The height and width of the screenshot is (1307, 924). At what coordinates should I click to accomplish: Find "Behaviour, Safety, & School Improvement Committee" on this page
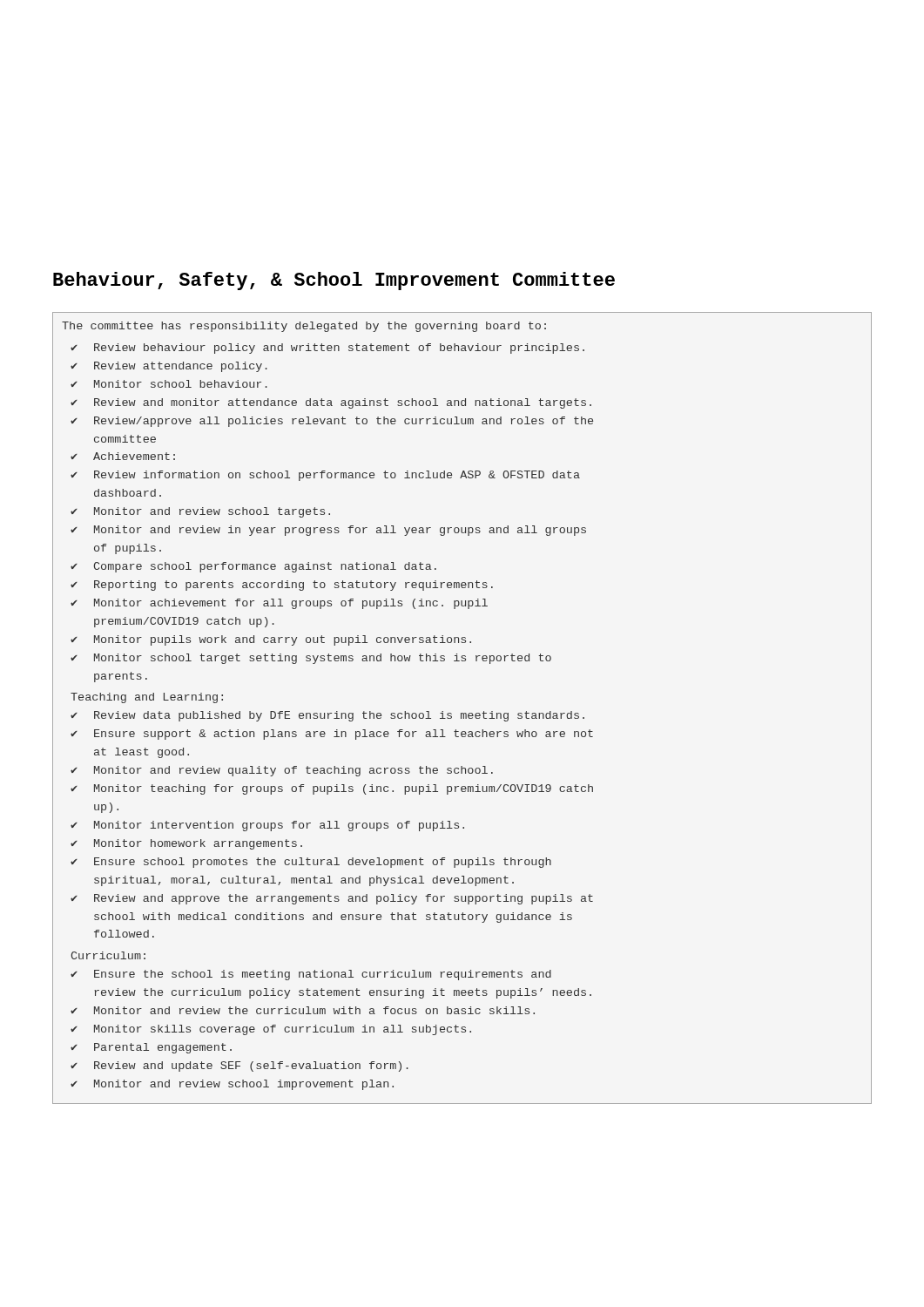[462, 281]
